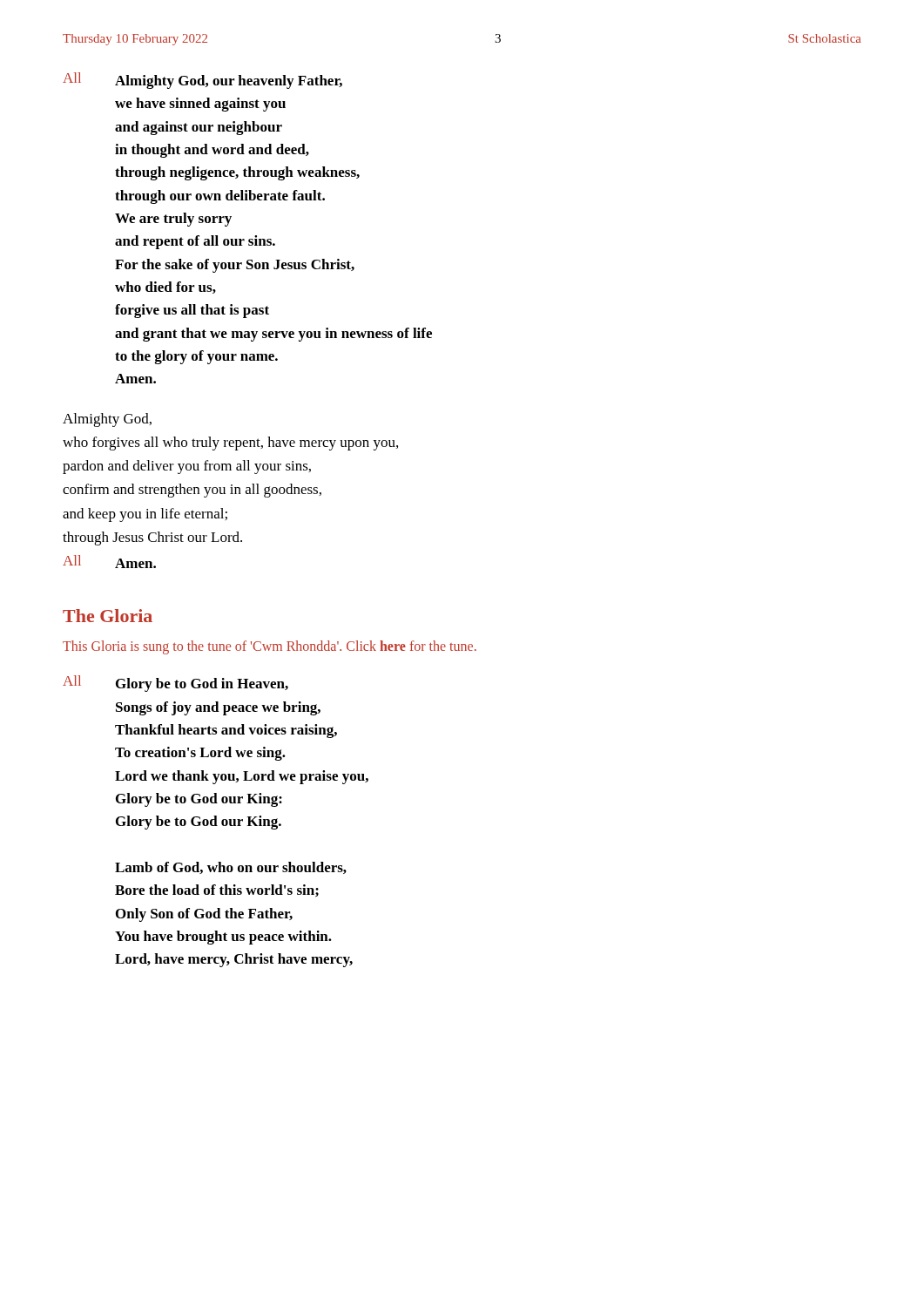This screenshot has width=924, height=1307.
Task: Click the passage that begins "All Almighty God, our heavenly Father, we have"
Action: [x=202, y=81]
